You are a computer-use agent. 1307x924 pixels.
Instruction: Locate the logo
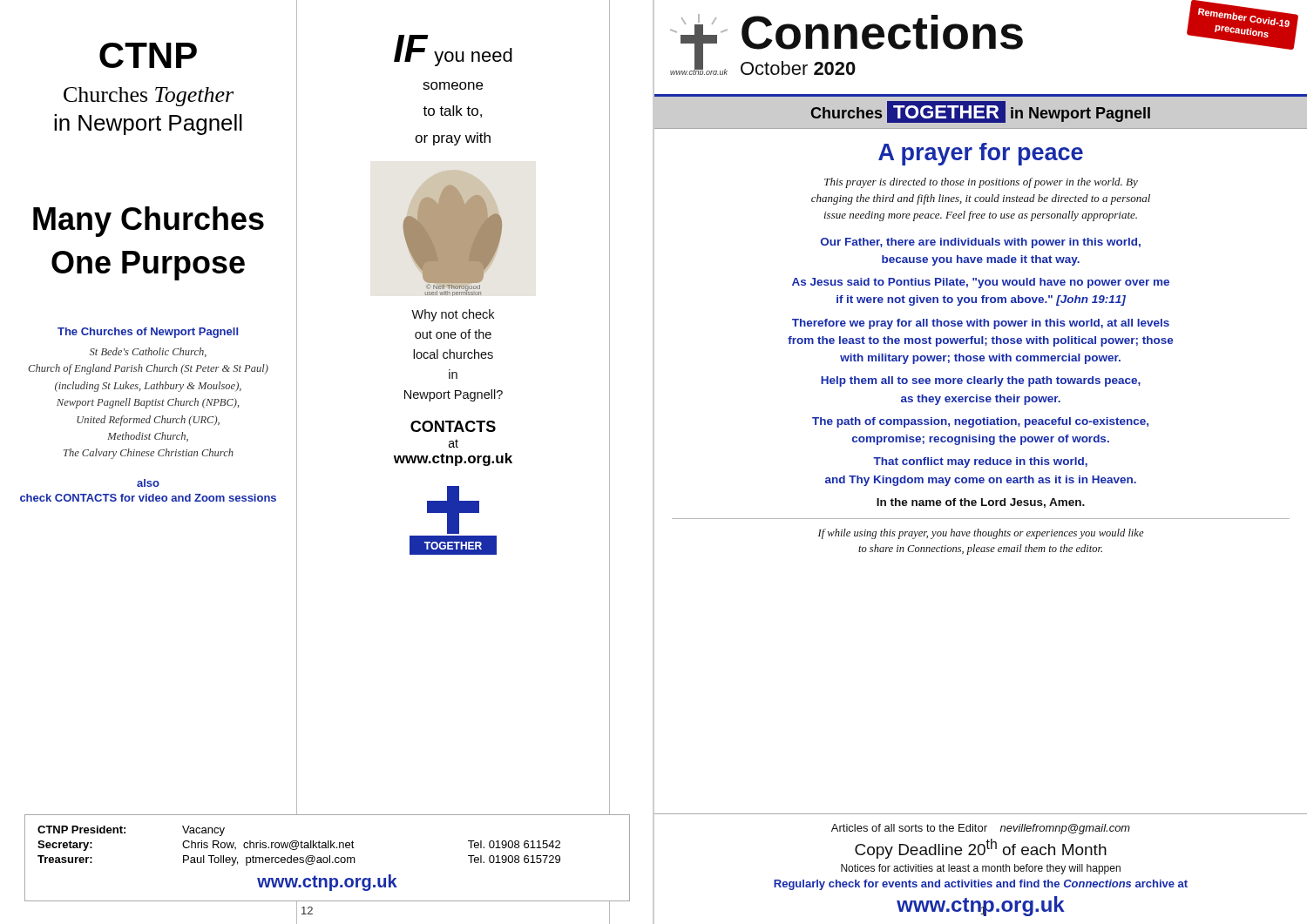coord(453,522)
